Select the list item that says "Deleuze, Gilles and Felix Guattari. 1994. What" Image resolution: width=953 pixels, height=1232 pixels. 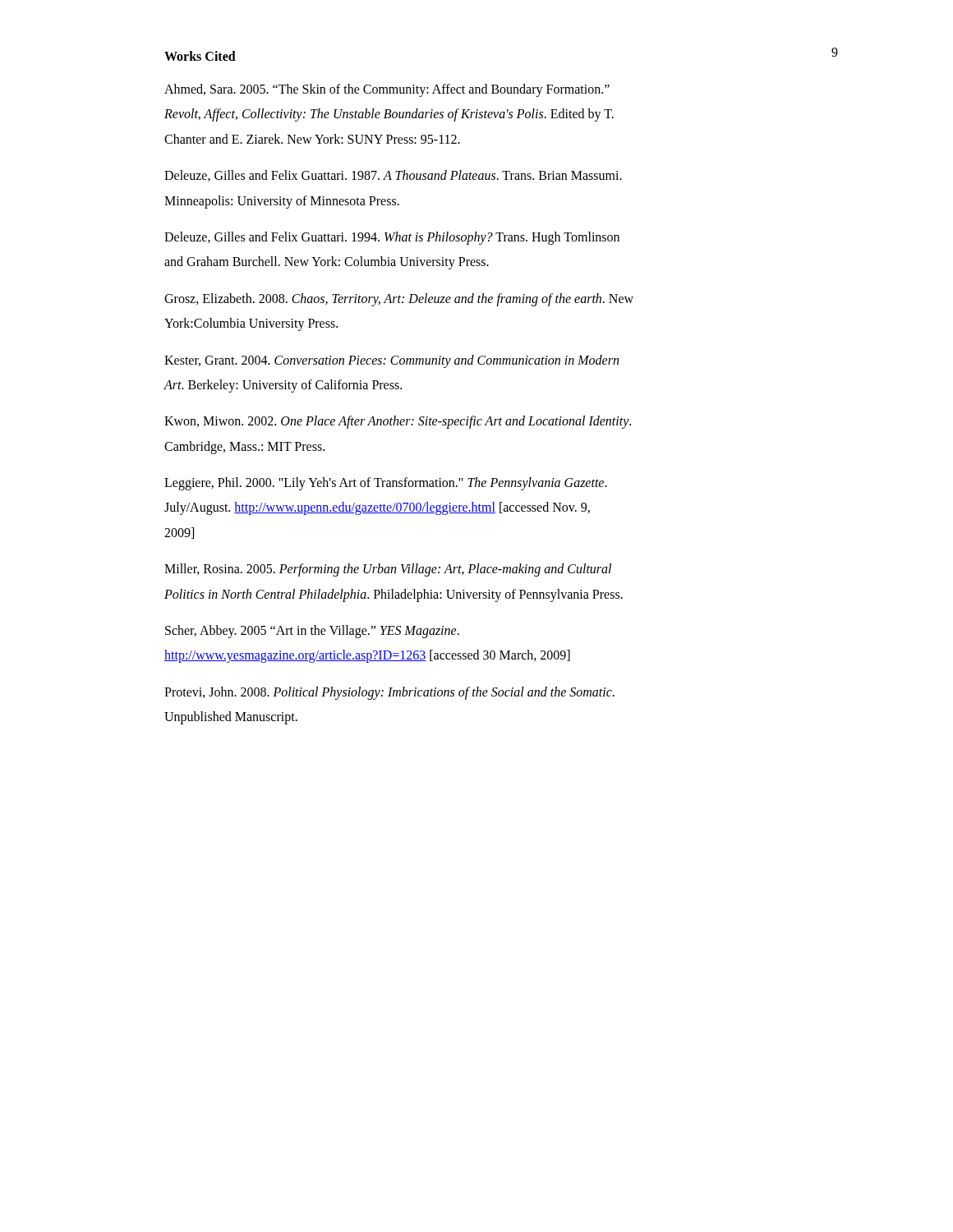[501, 252]
